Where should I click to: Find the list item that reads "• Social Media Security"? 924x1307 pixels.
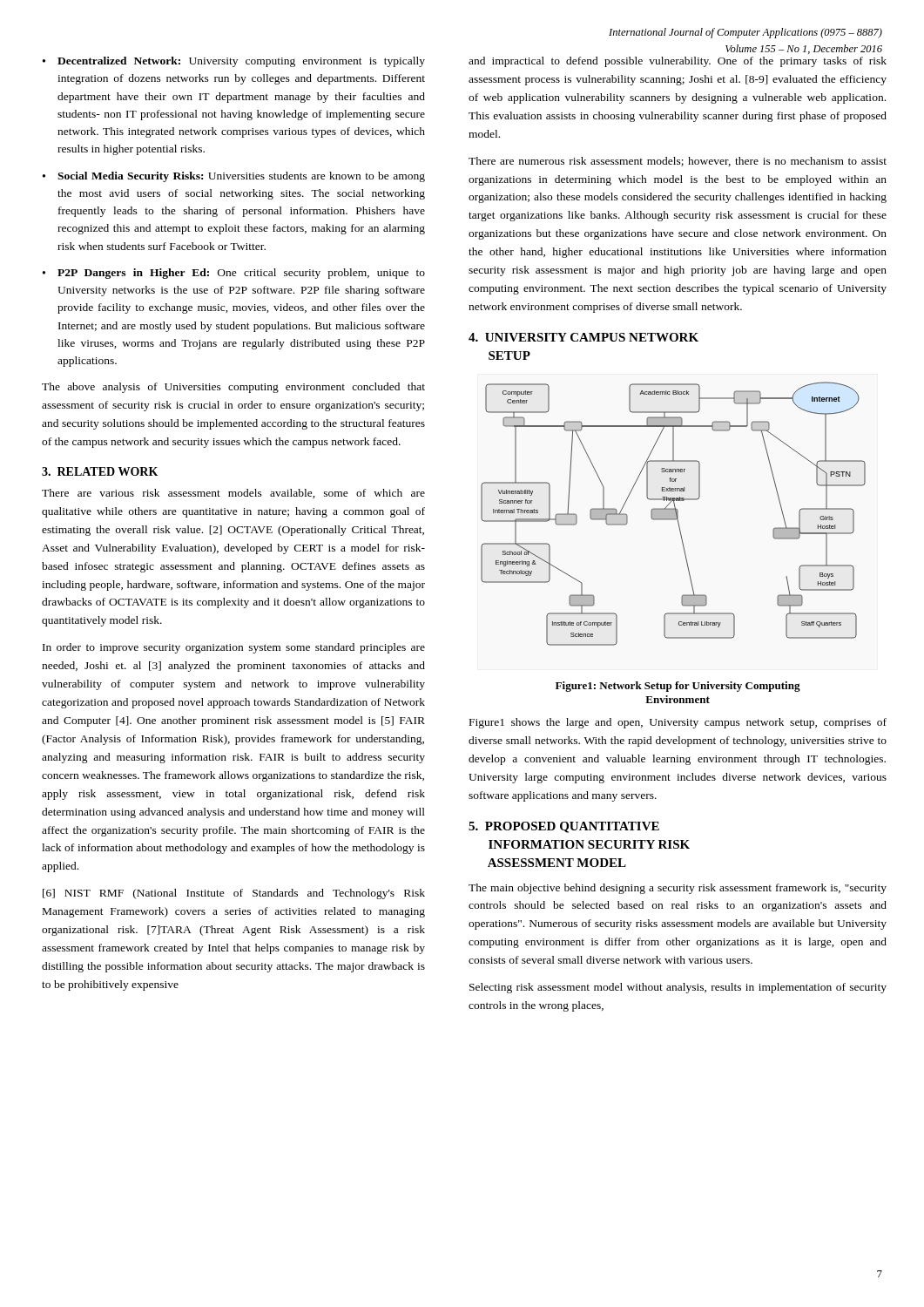[233, 211]
